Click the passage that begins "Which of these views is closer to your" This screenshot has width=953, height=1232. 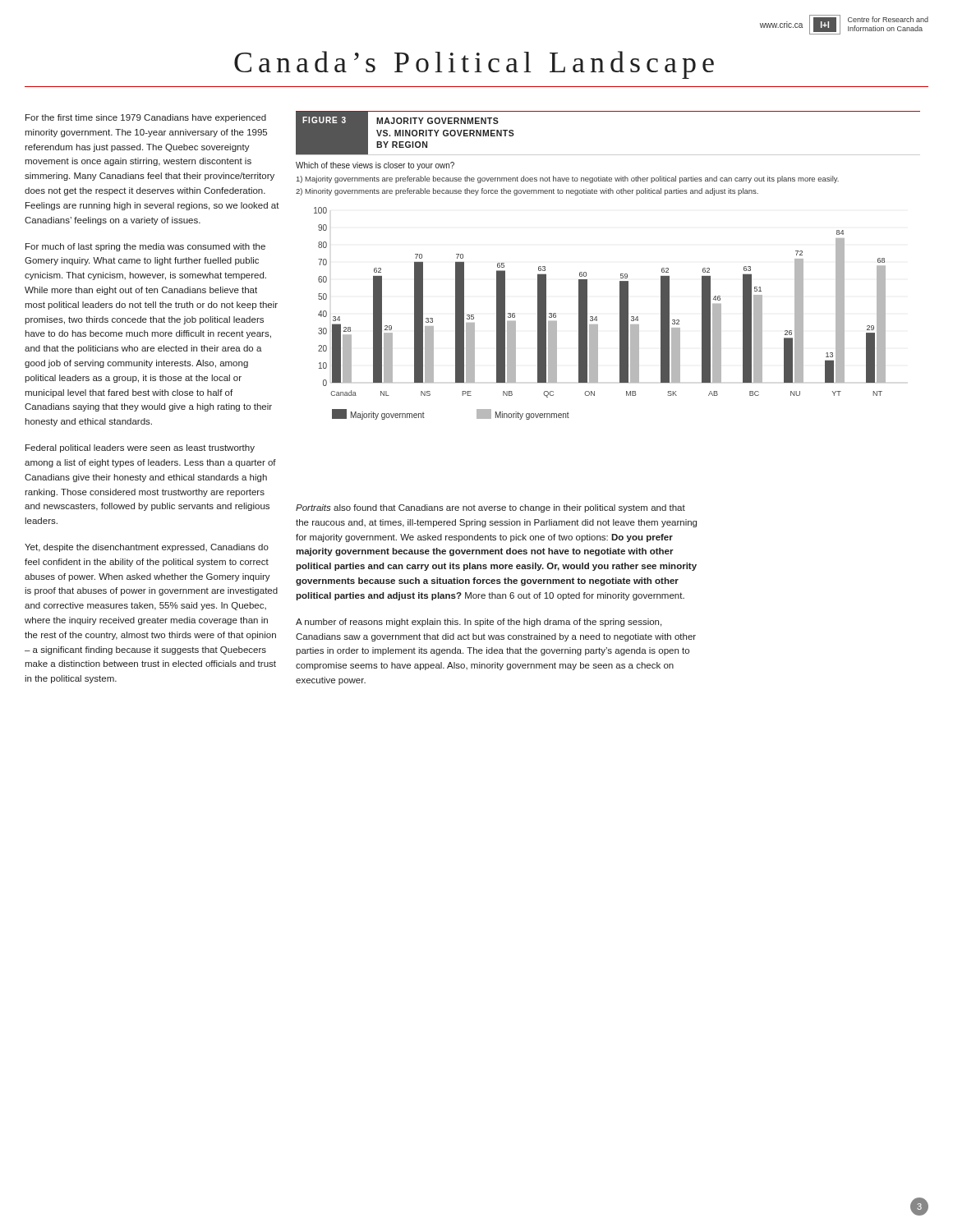click(x=608, y=179)
